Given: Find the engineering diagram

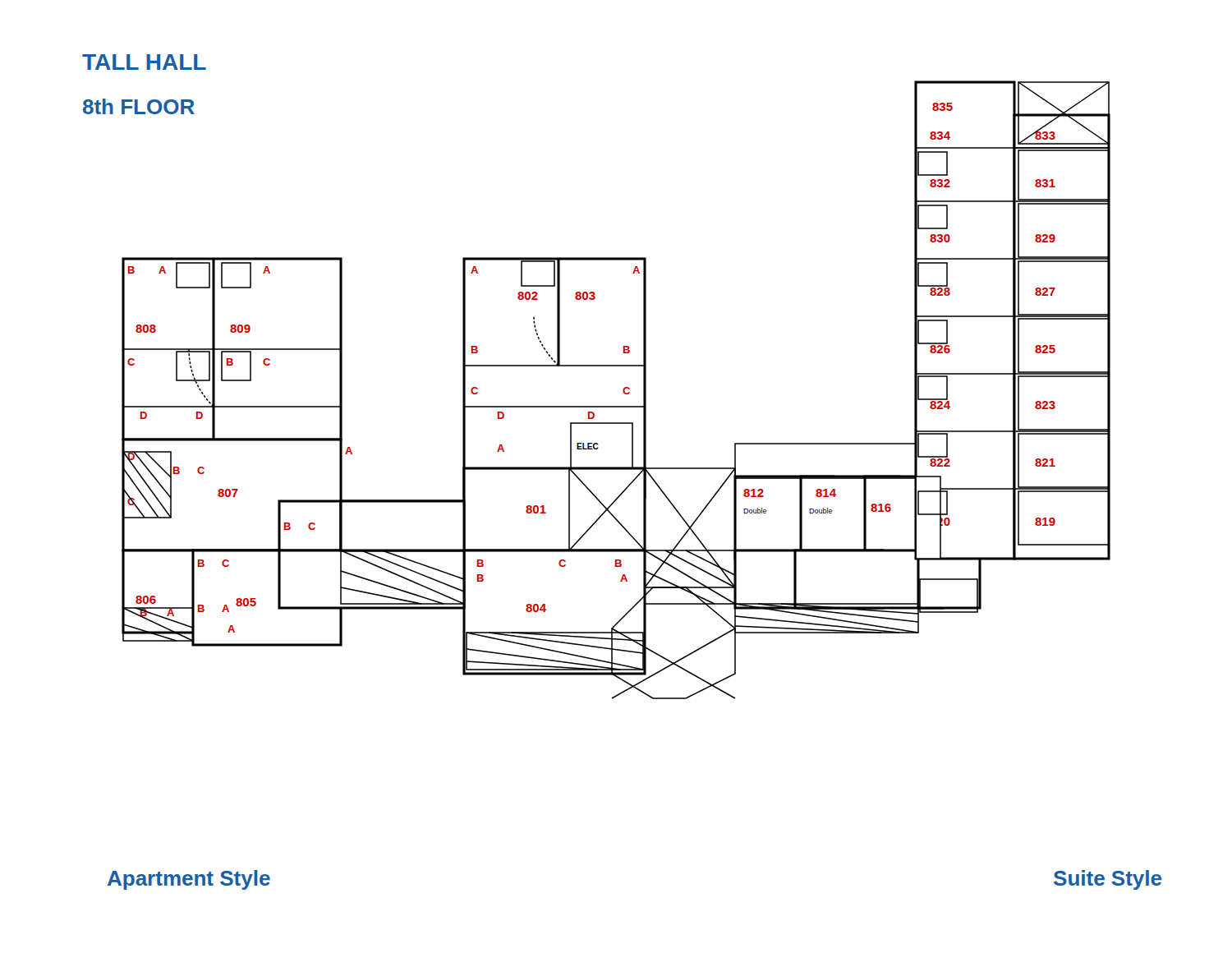Looking at the screenshot, I should [622, 456].
